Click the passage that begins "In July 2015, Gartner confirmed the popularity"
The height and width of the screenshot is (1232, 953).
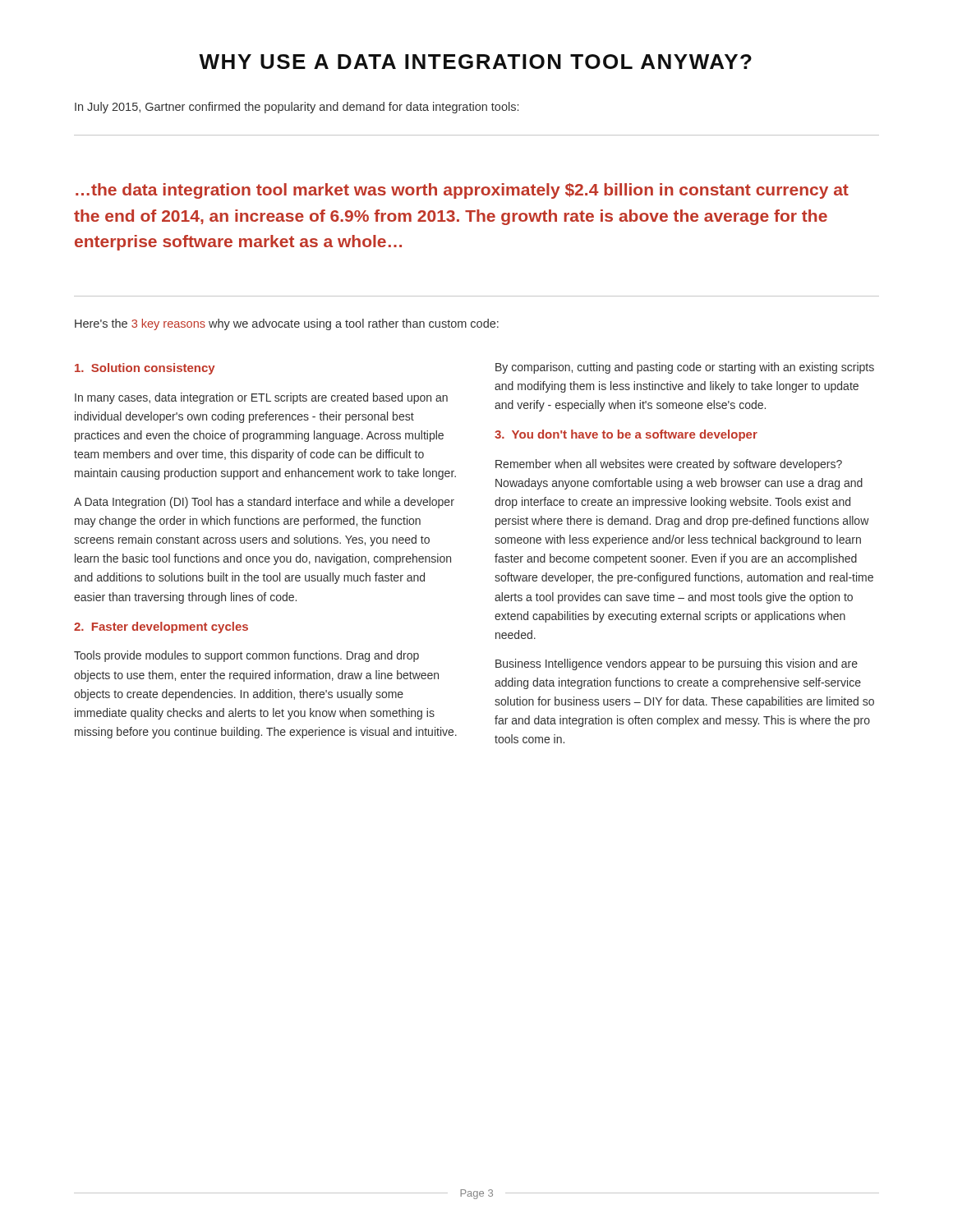(x=476, y=107)
